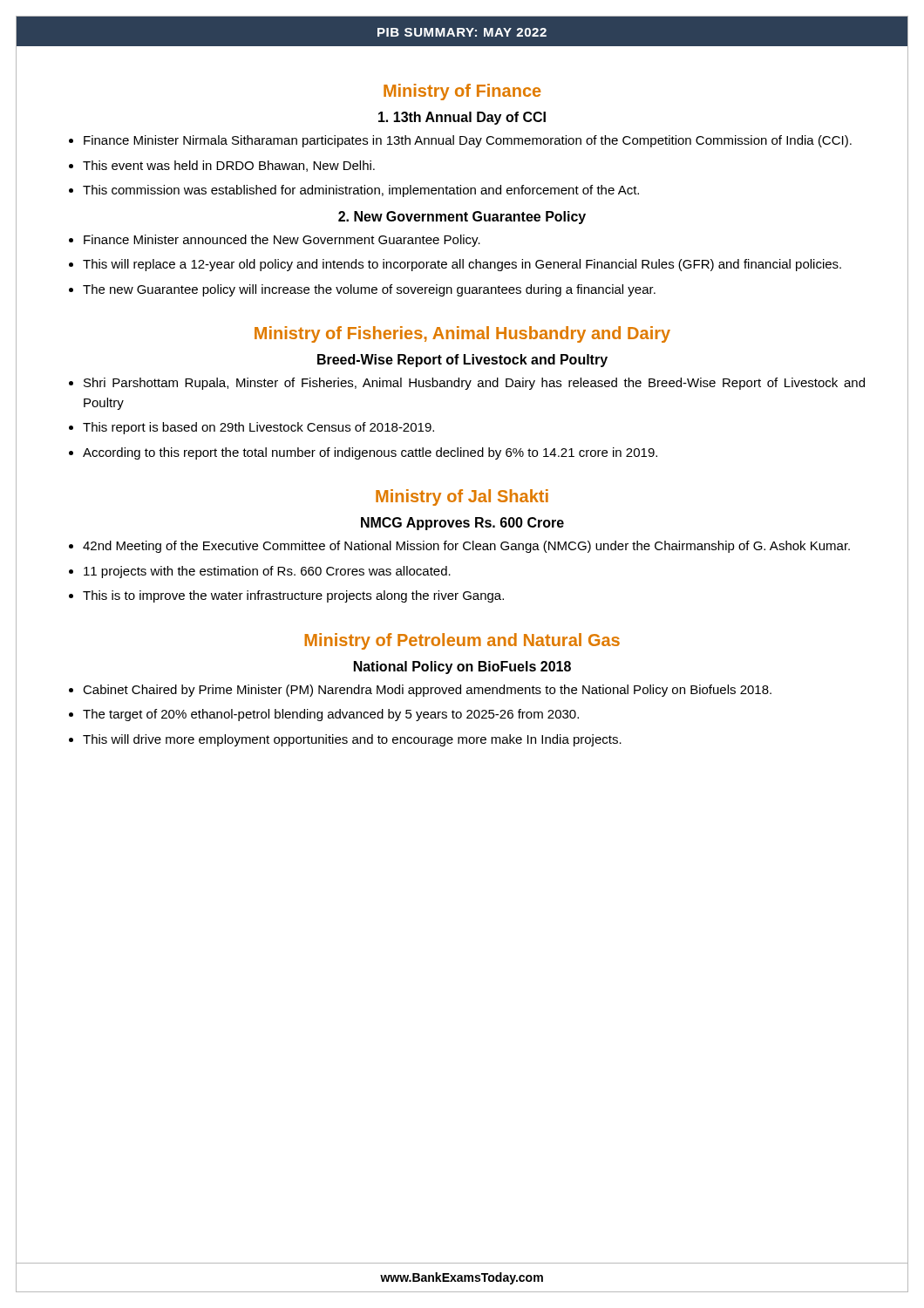
Task: Select the region starting "This will drive more employment opportunities and"
Action: coord(462,739)
